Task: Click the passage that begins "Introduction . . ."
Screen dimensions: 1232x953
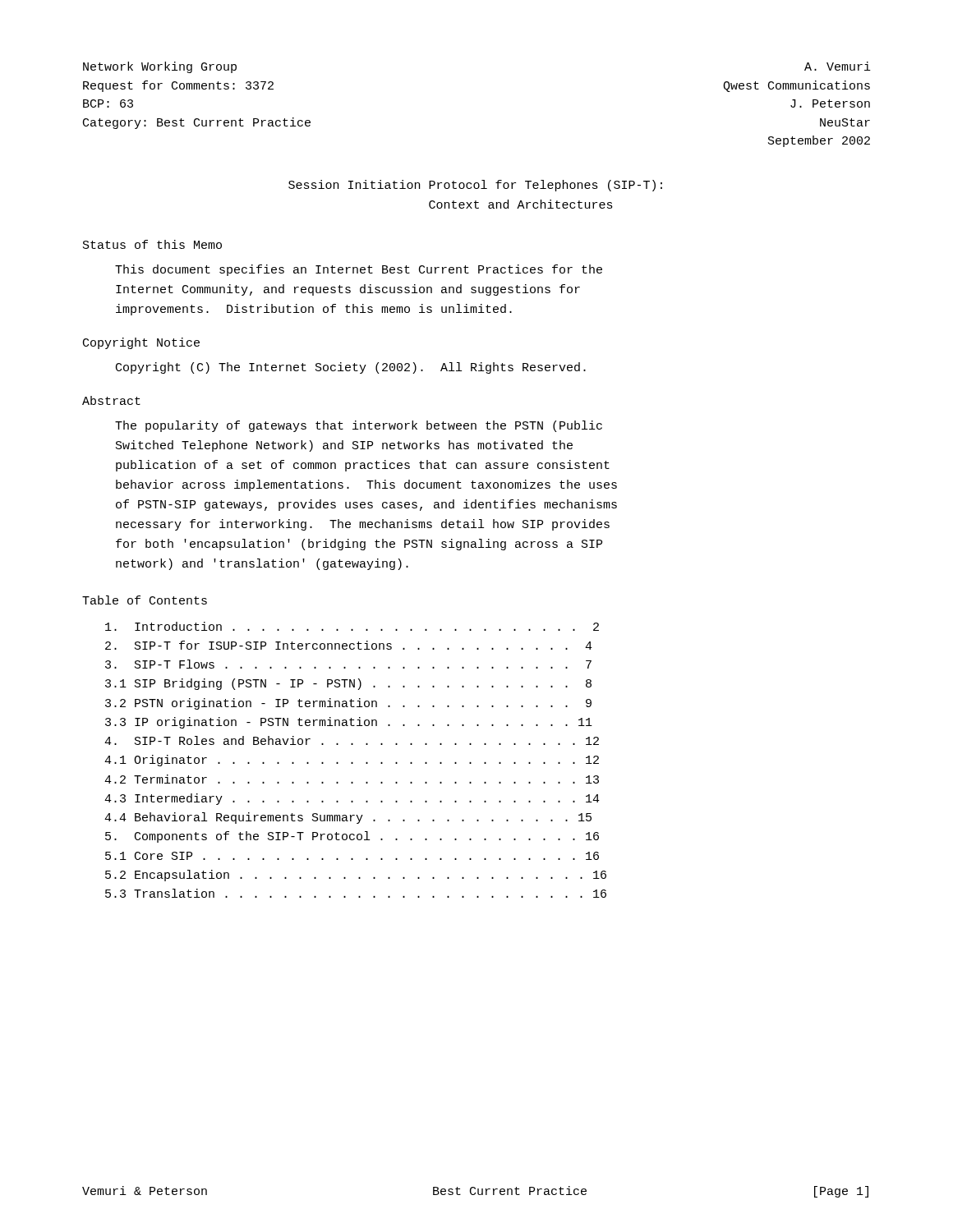Action: click(x=341, y=628)
